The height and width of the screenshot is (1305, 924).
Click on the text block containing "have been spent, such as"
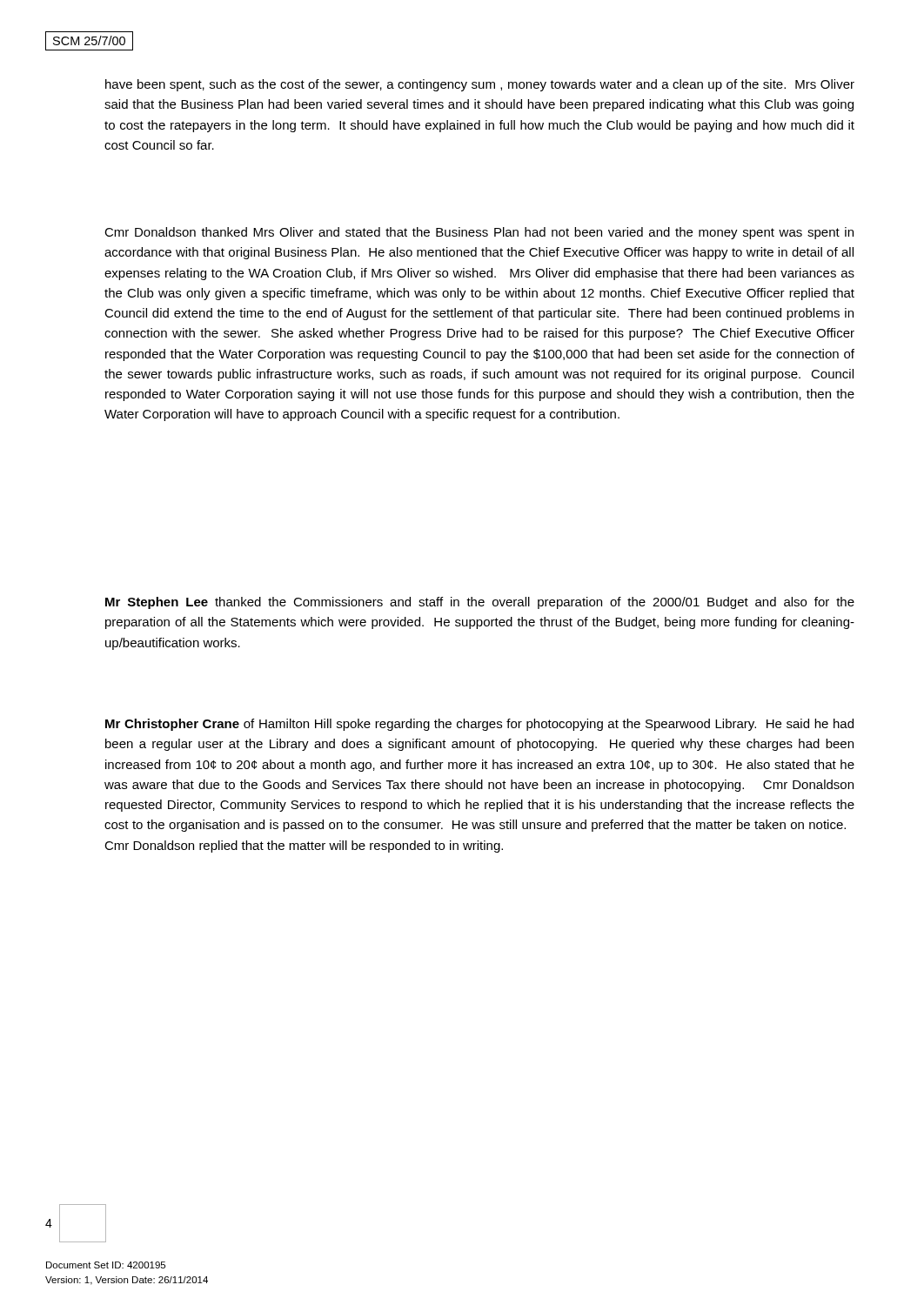[x=479, y=114]
